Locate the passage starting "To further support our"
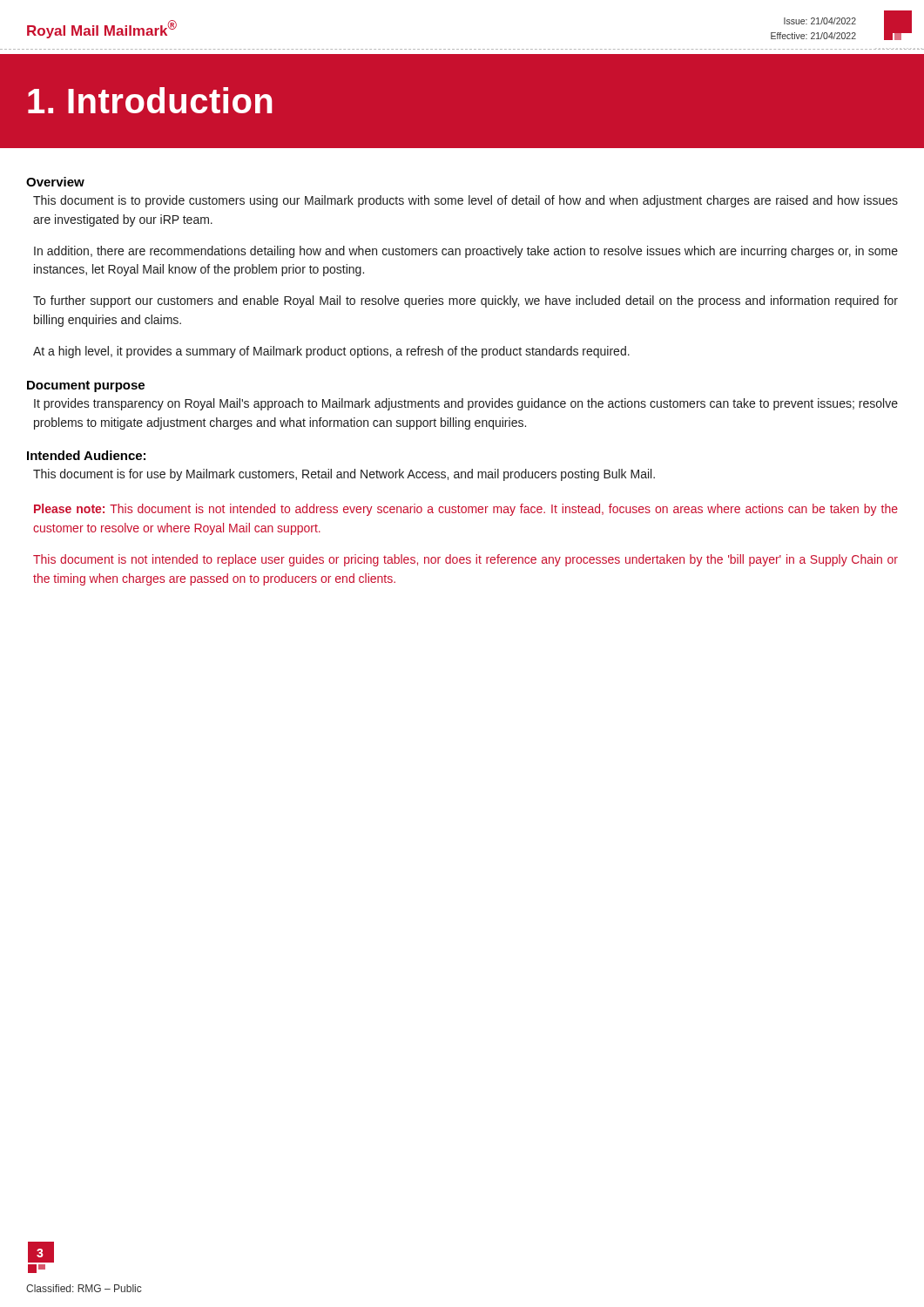 pyautogui.click(x=465, y=310)
